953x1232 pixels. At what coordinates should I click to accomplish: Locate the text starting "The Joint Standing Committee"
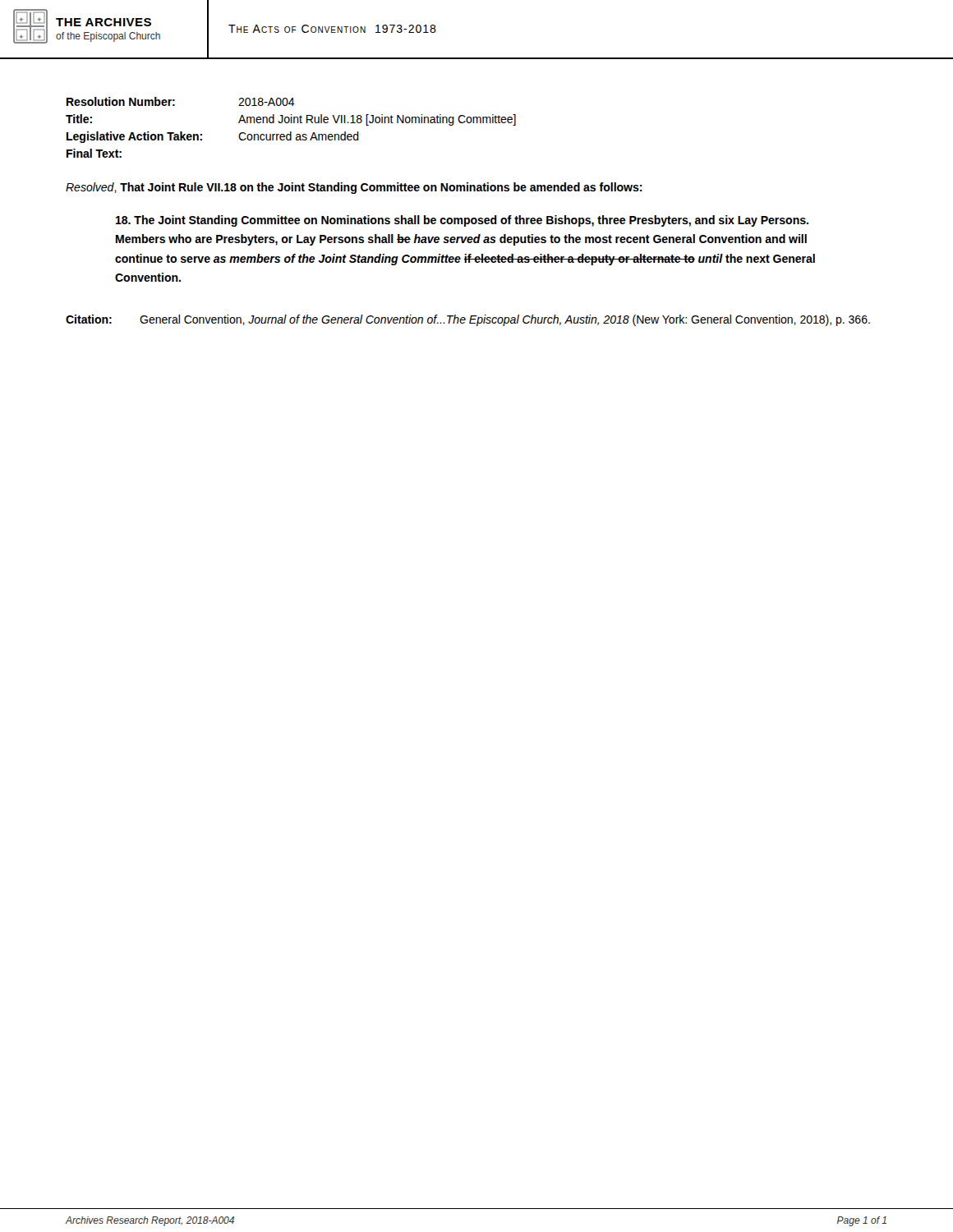pyautogui.click(x=465, y=249)
